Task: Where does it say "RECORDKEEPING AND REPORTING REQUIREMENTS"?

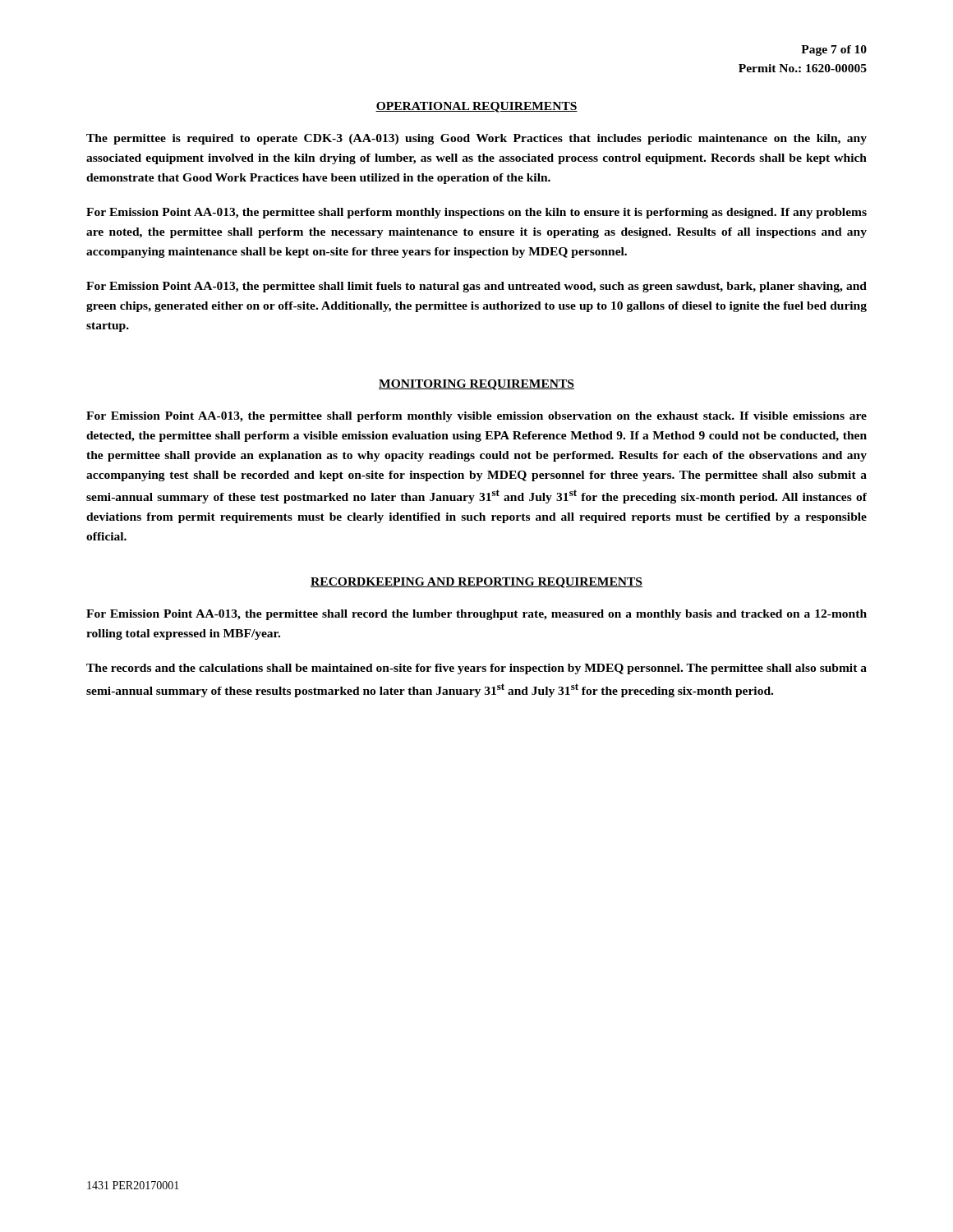Action: tap(476, 581)
